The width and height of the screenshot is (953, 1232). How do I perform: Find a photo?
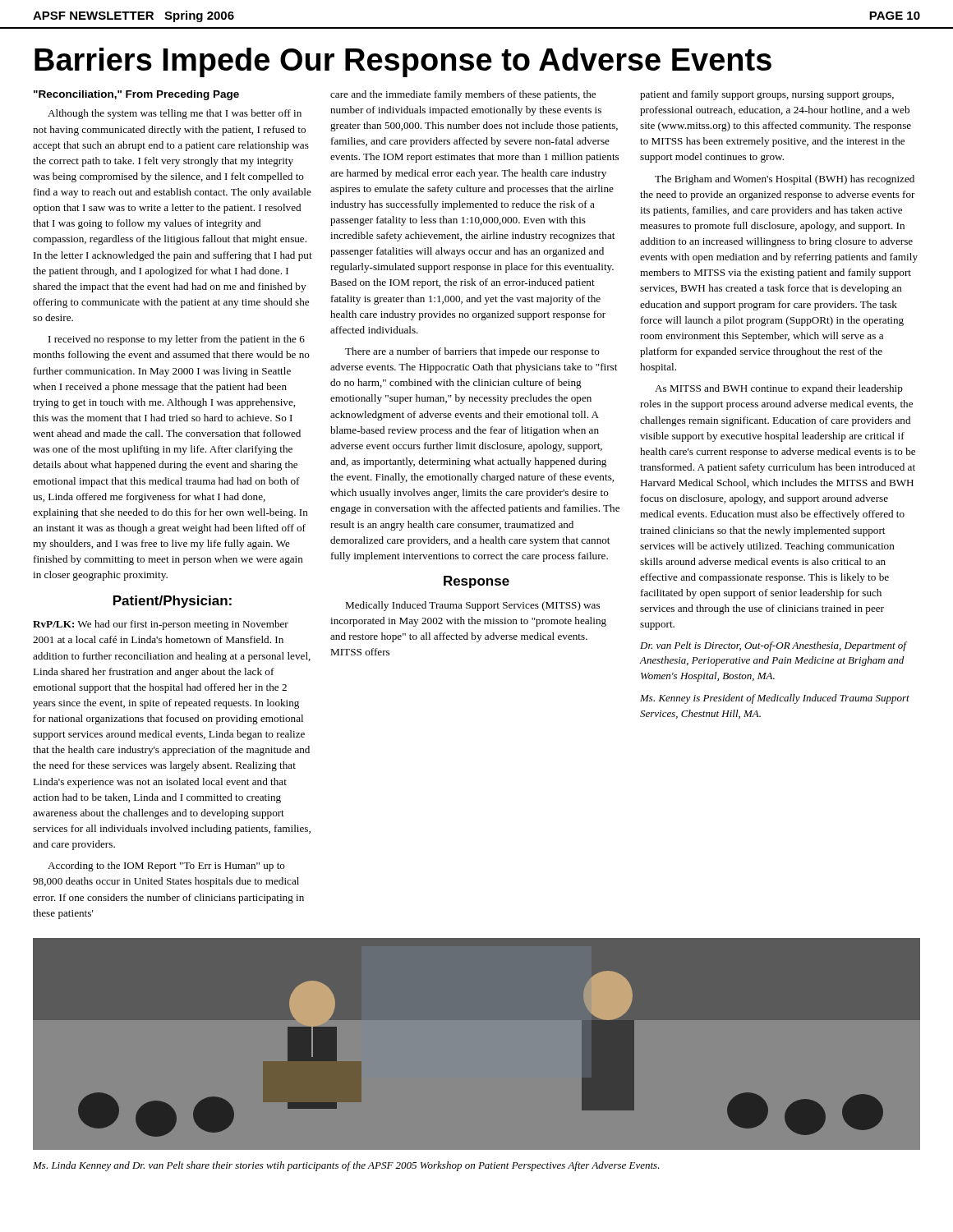[476, 1045]
